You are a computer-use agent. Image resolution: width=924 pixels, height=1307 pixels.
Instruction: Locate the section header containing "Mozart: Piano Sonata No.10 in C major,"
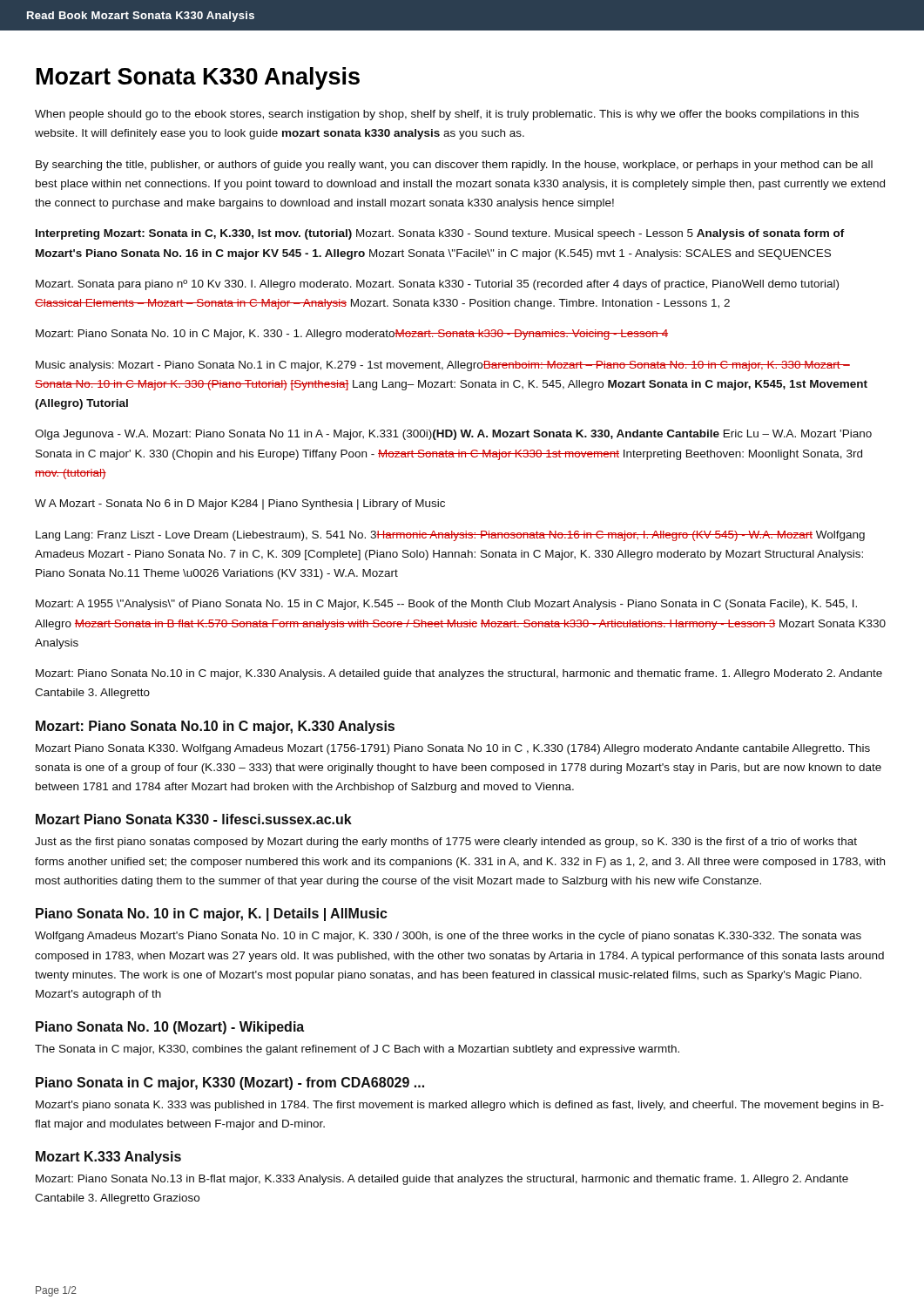pos(215,726)
